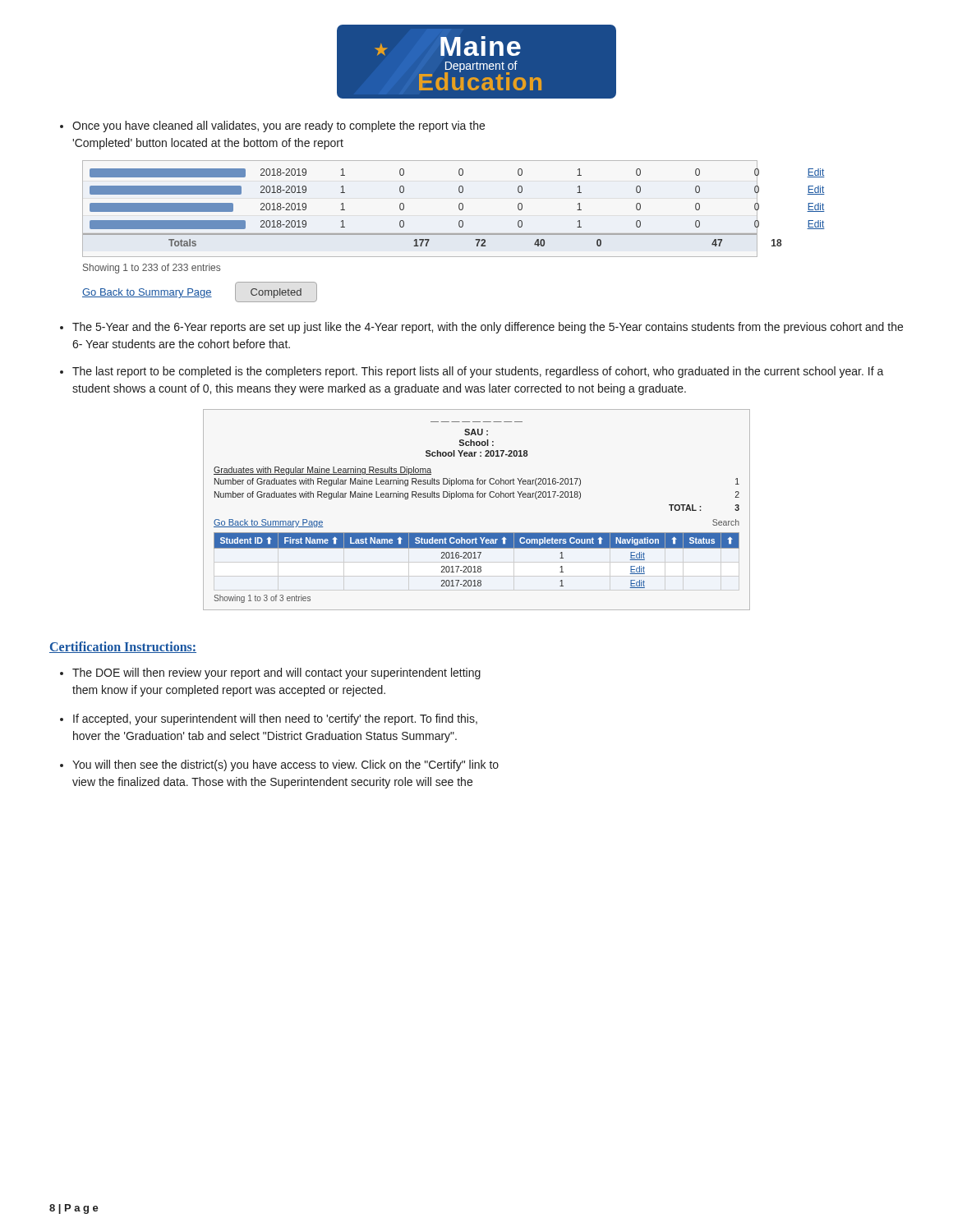Locate the list item with the text "The DOE will then review your"

coord(277,681)
